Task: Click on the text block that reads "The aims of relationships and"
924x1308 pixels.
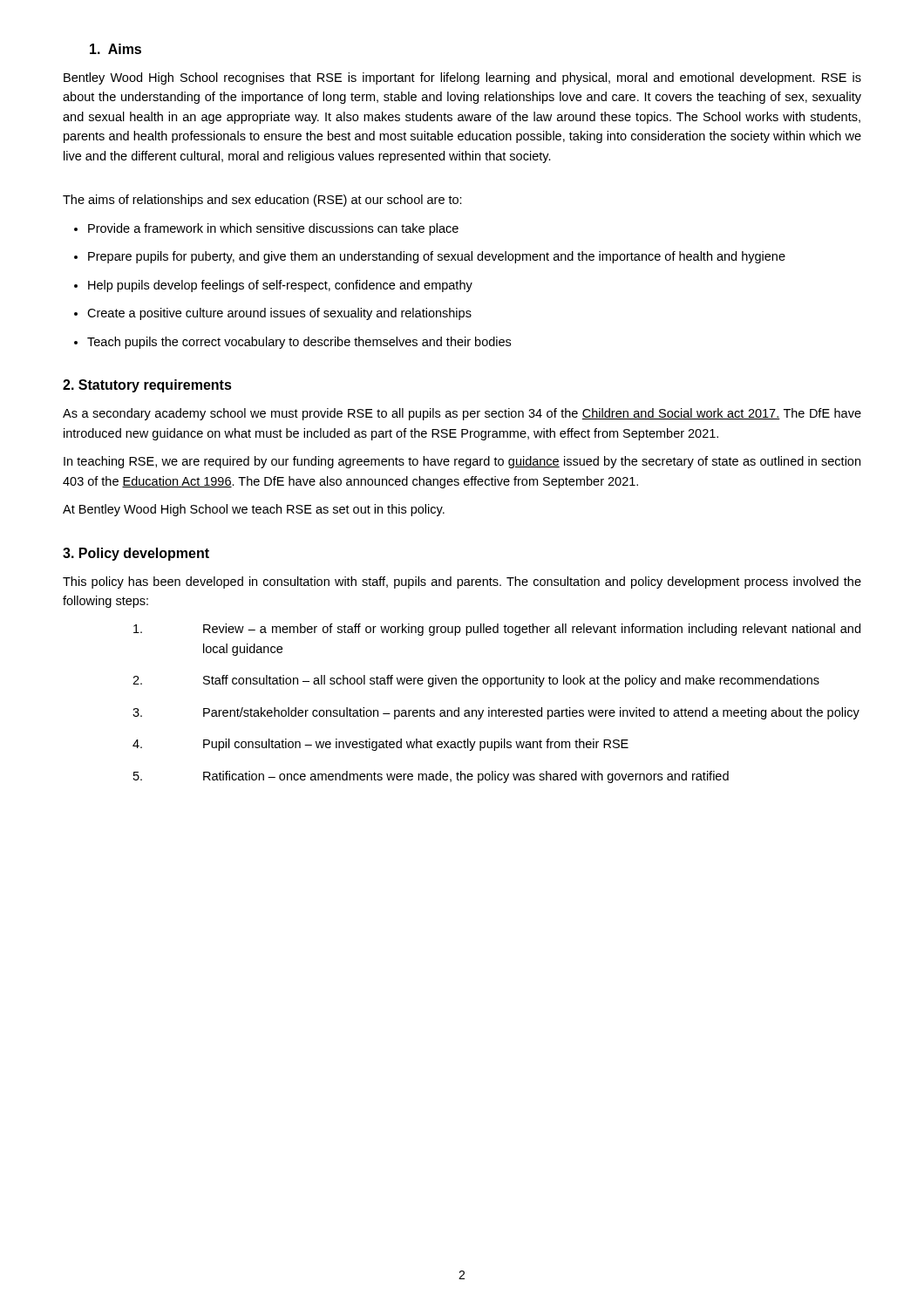Action: 462,200
